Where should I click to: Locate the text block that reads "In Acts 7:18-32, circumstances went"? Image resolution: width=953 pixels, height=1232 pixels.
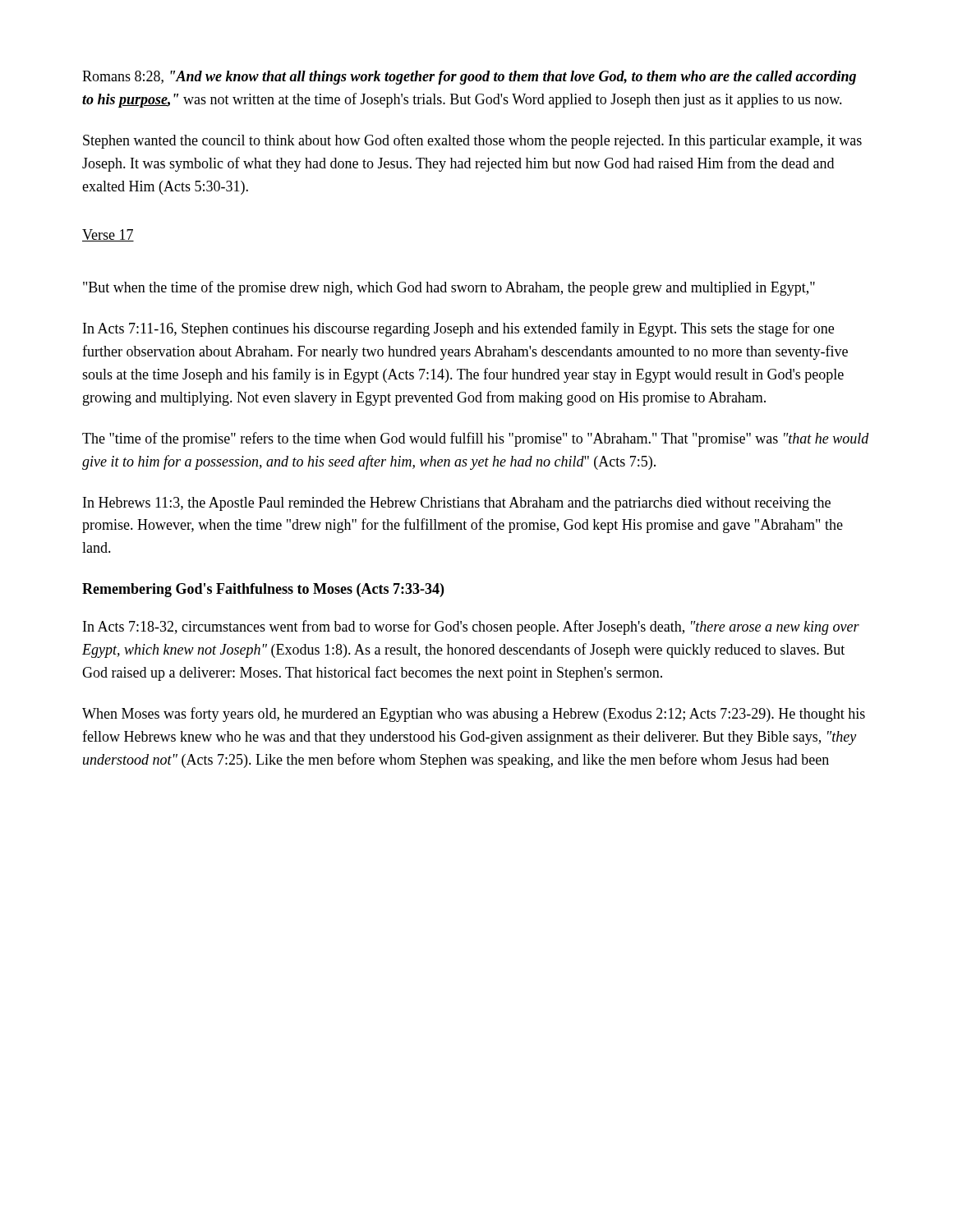click(x=471, y=650)
